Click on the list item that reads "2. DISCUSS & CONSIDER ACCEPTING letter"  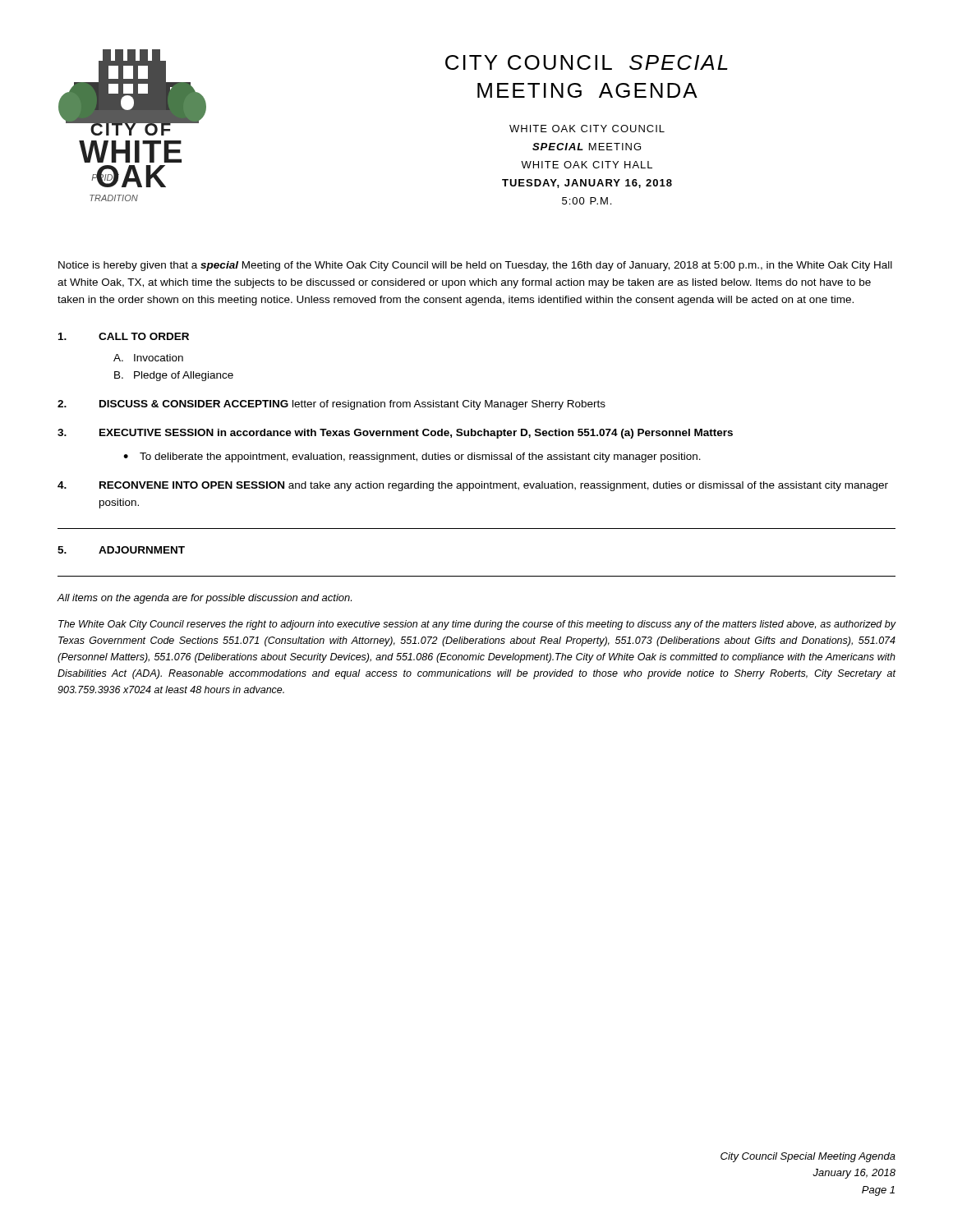(476, 404)
